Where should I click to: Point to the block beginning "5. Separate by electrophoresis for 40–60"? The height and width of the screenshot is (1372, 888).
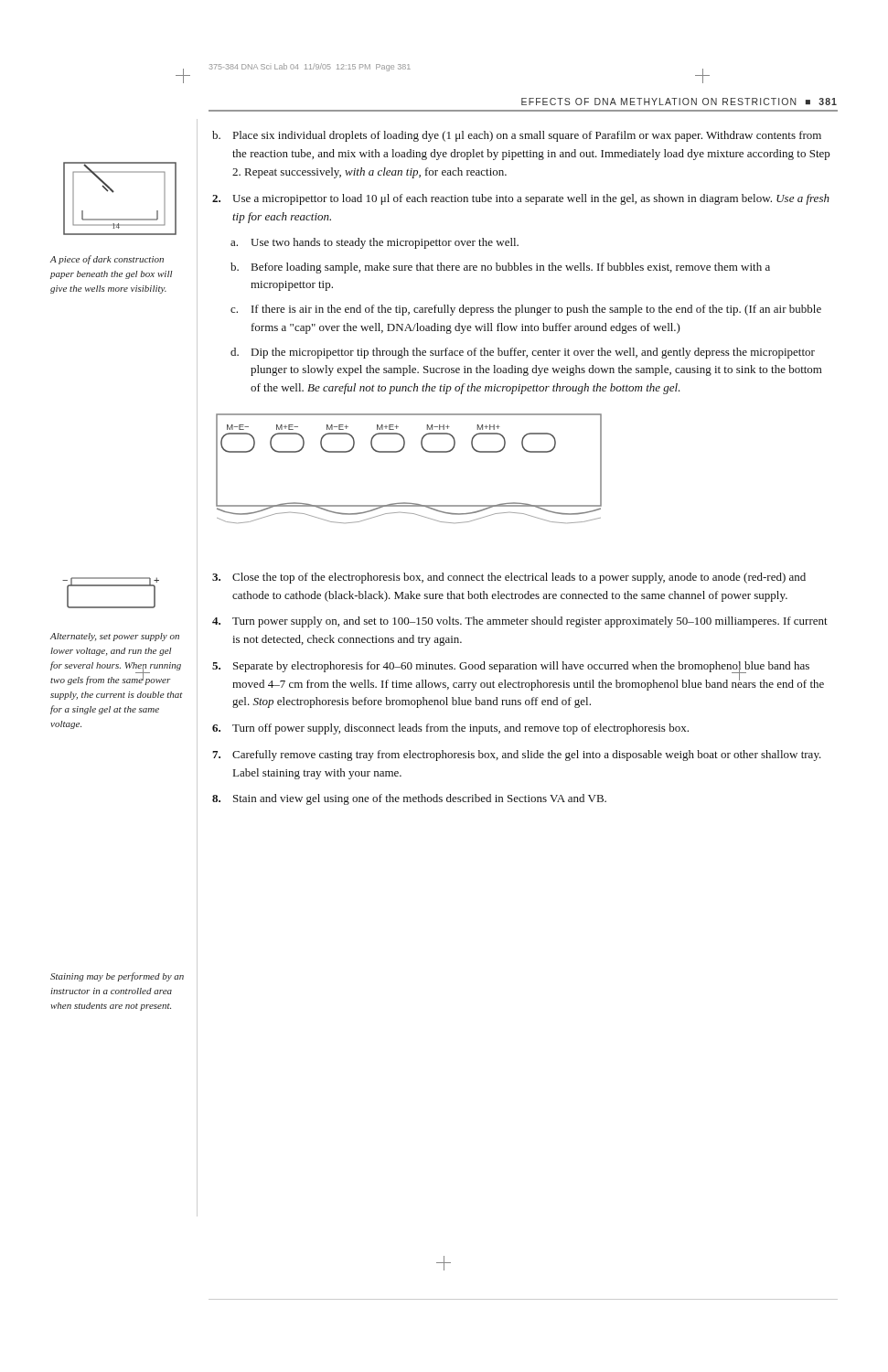(x=524, y=684)
